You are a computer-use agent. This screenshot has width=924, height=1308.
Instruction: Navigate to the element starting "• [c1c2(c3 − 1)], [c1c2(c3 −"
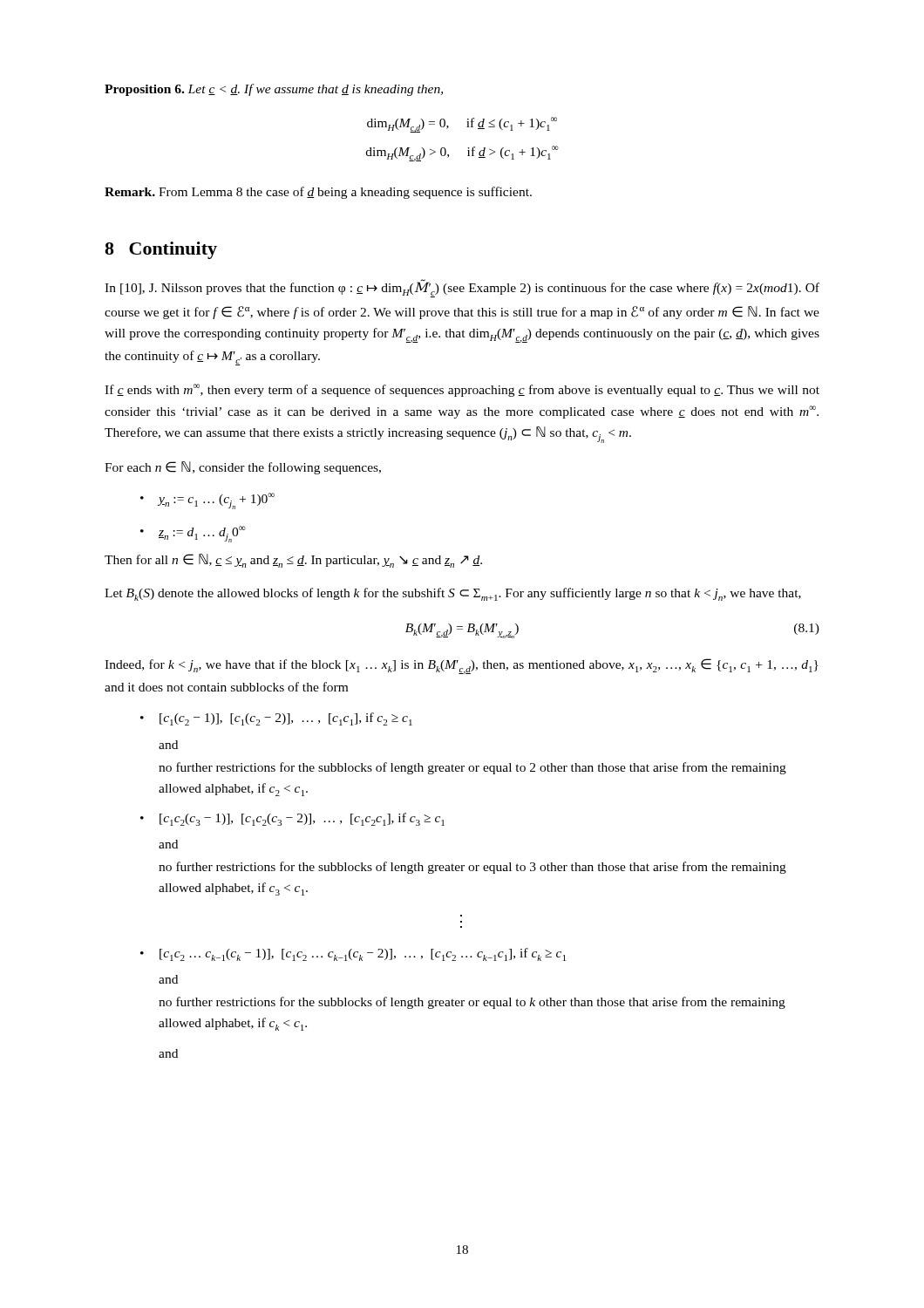click(x=479, y=854)
